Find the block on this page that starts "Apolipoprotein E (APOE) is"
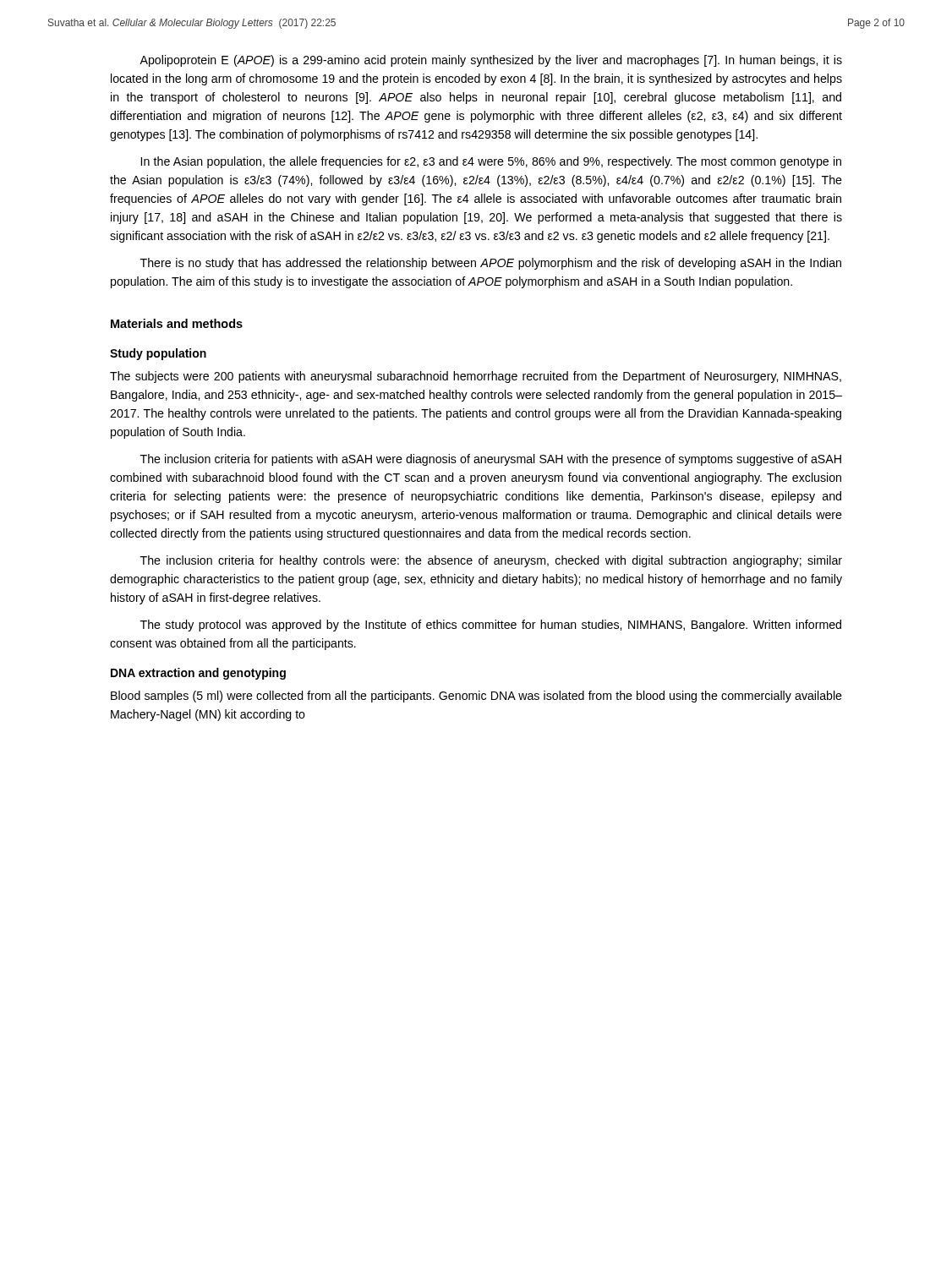This screenshot has height=1268, width=952. pyautogui.click(x=476, y=171)
